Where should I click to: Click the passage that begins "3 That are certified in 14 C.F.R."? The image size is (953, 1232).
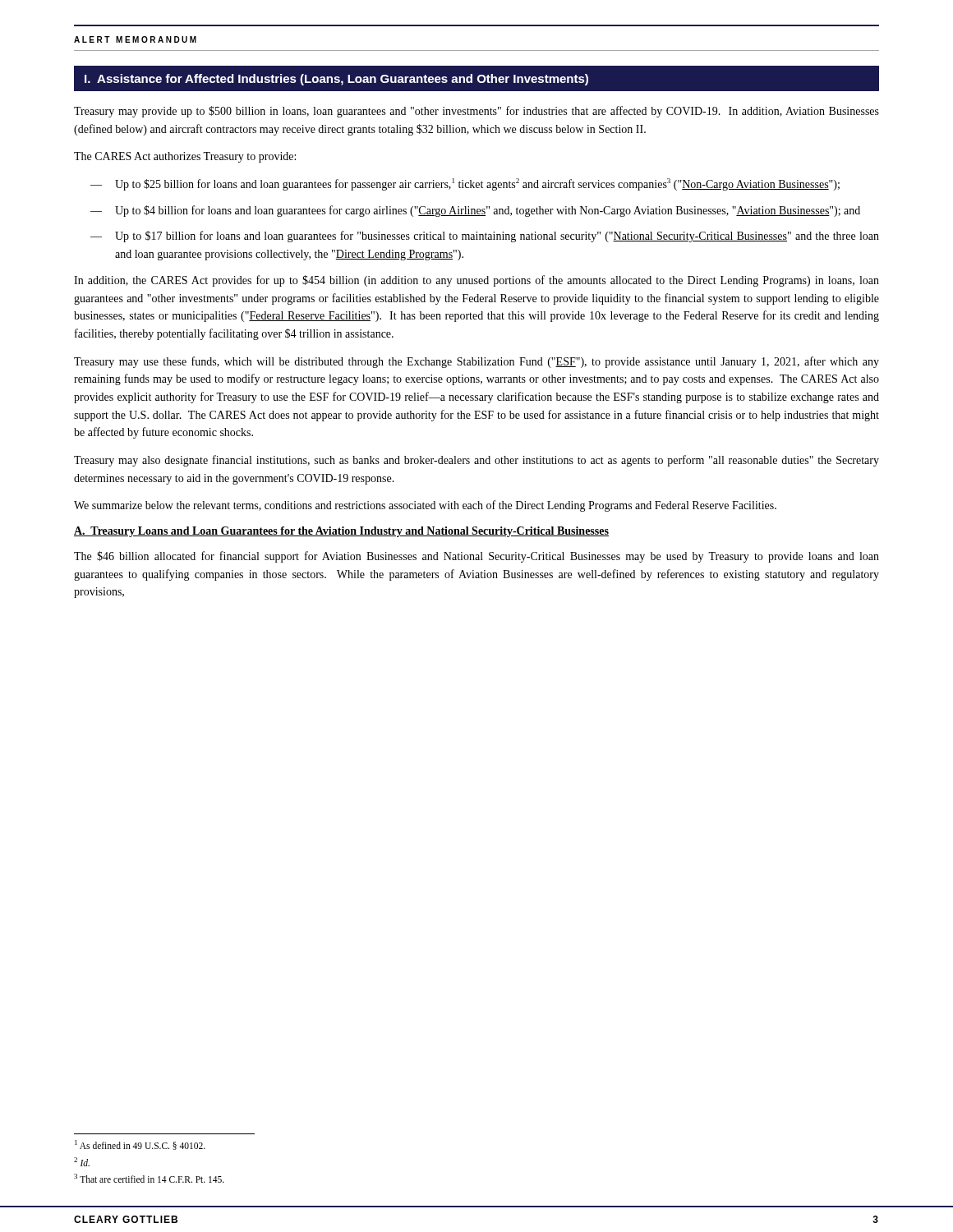149,1178
